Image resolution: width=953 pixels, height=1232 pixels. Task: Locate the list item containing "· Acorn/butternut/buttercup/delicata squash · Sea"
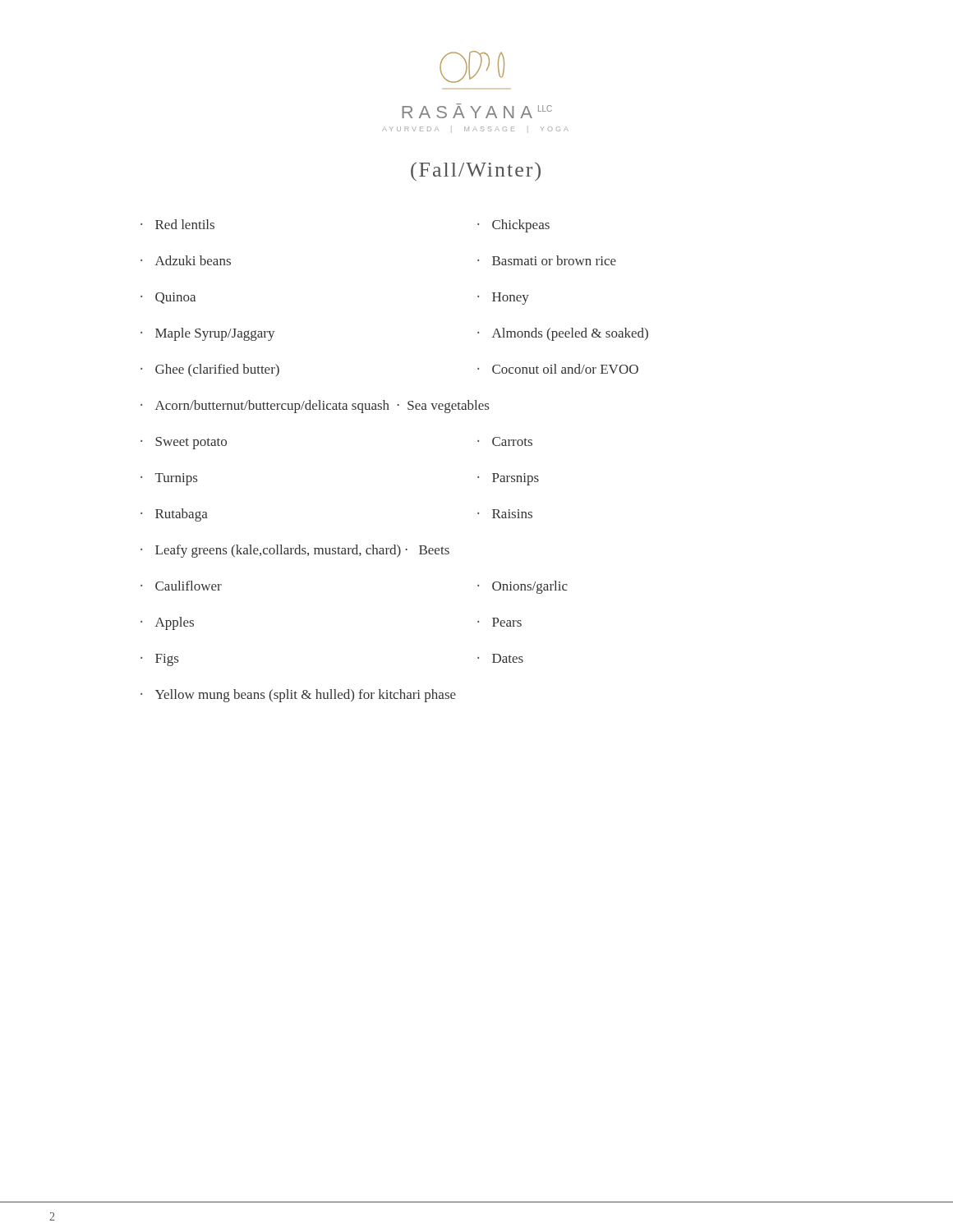(315, 406)
